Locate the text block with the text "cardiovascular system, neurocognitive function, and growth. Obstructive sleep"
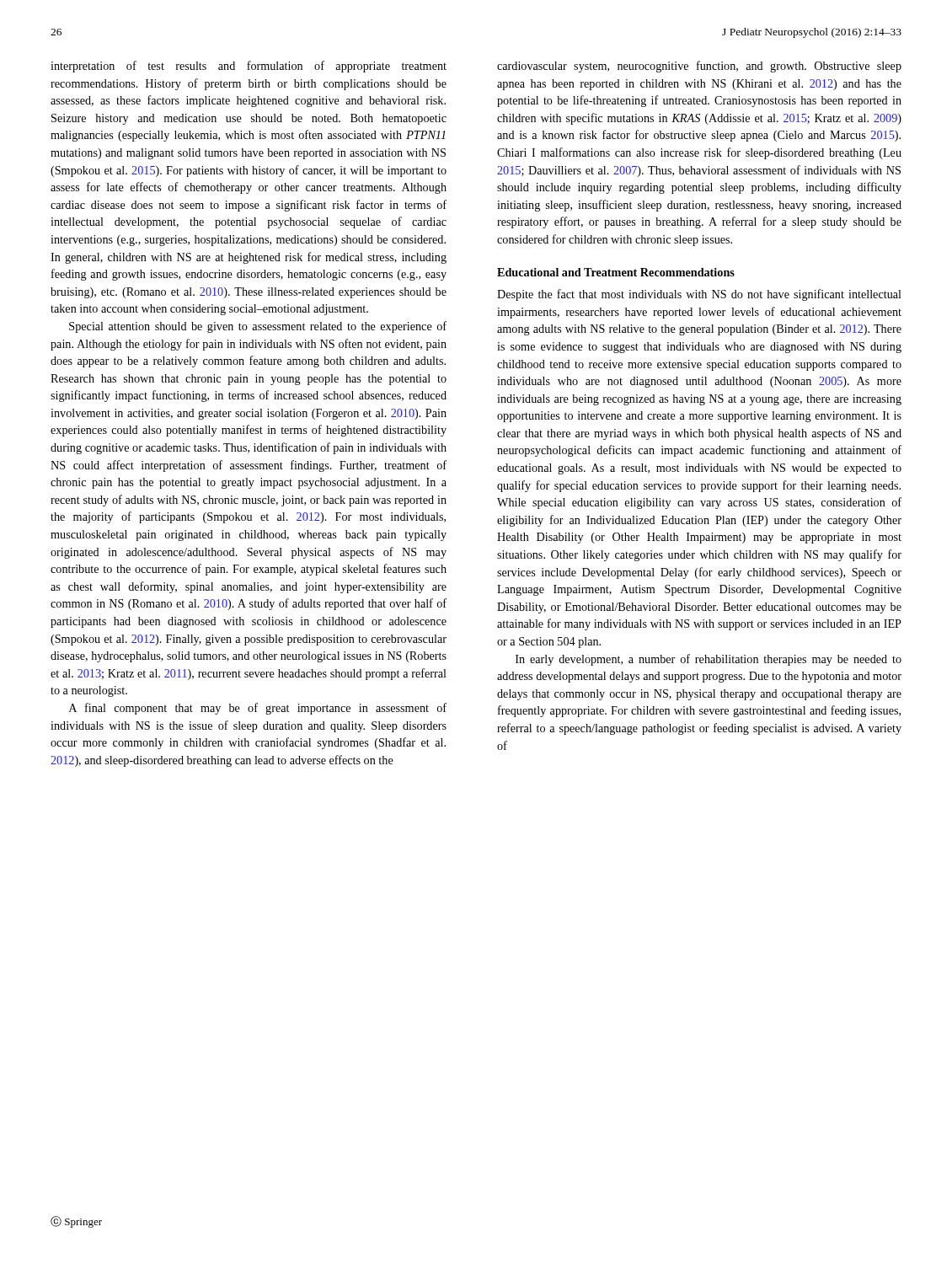 (x=699, y=153)
